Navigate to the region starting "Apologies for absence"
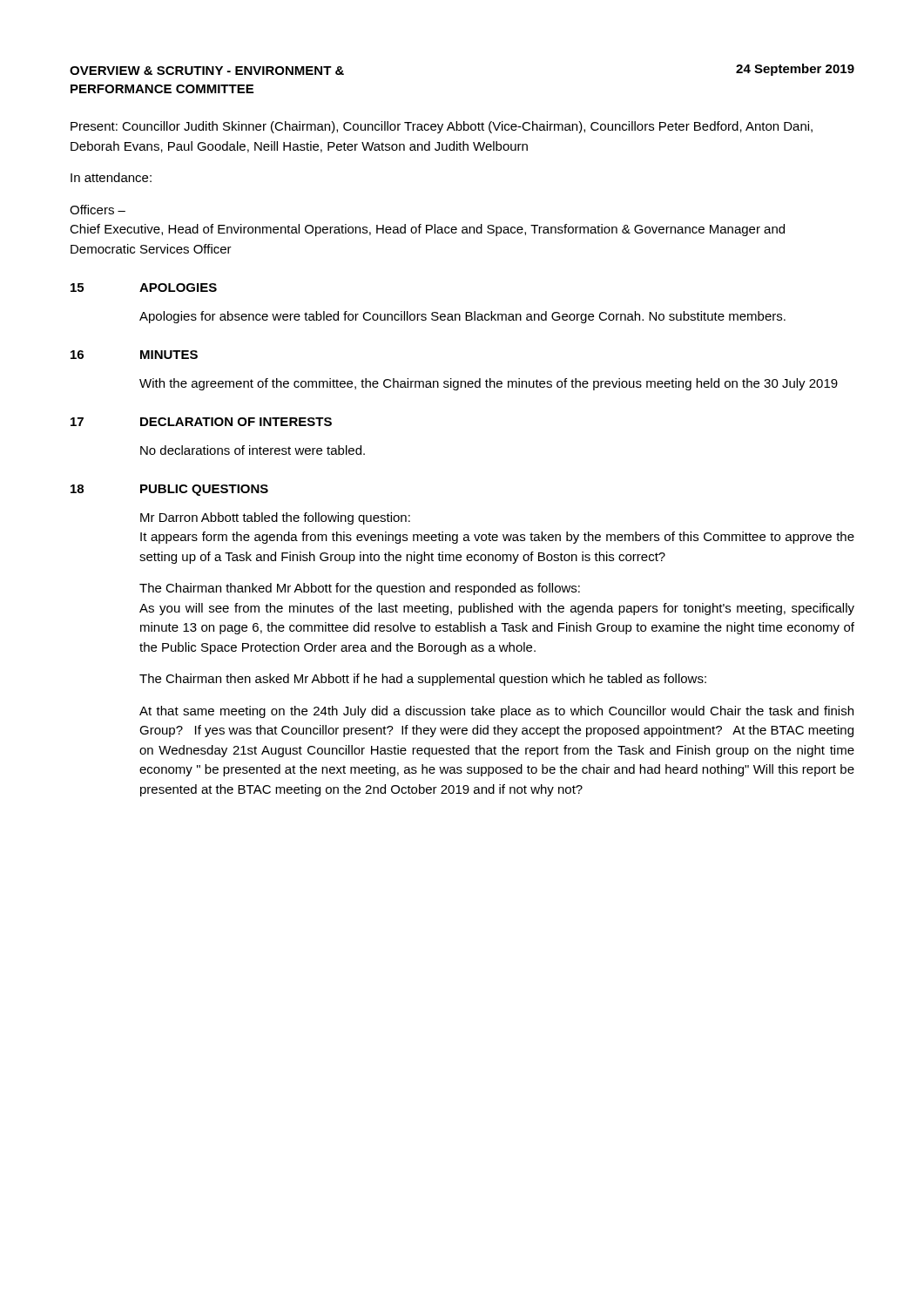 (x=463, y=315)
